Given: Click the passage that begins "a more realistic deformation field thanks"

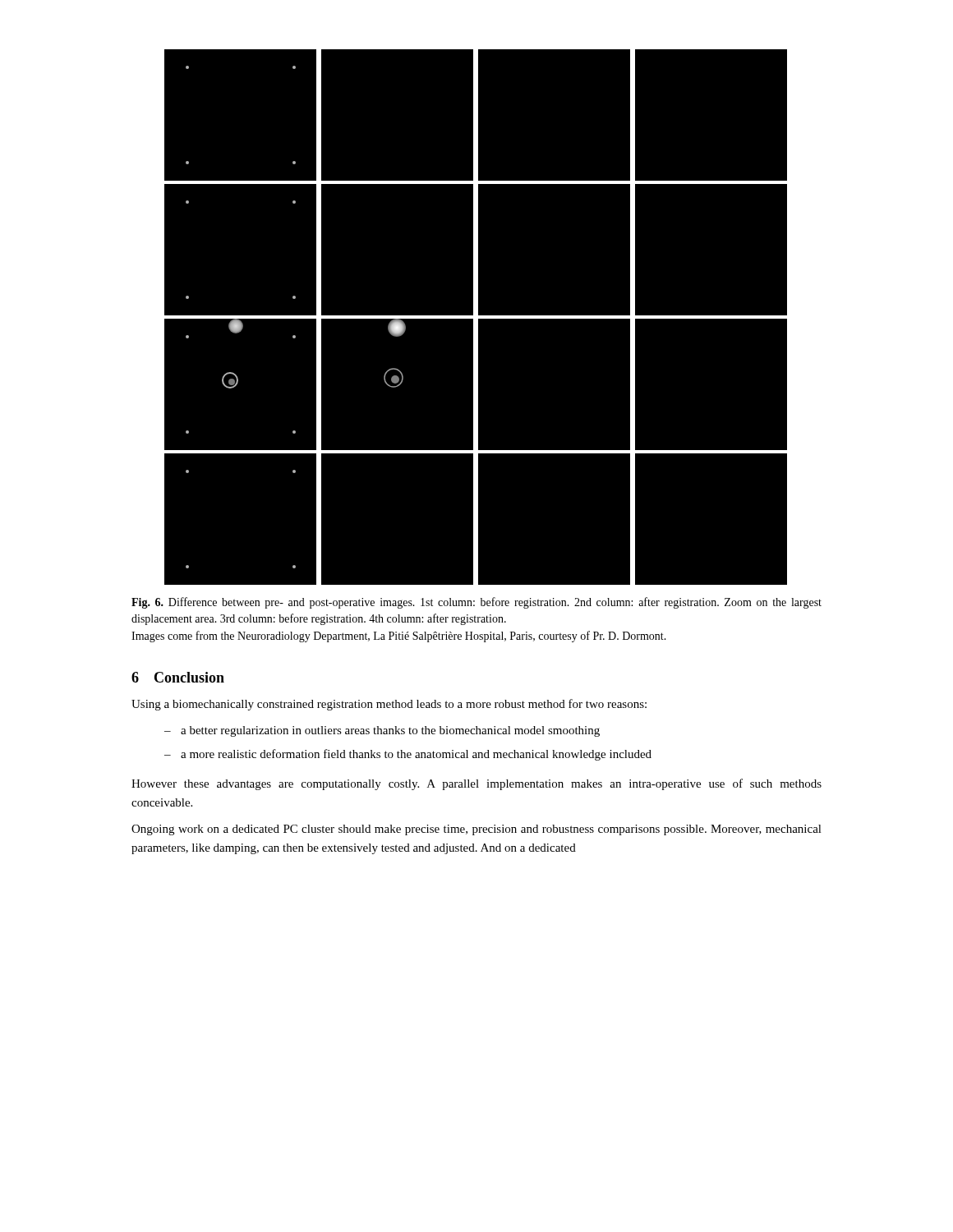Looking at the screenshot, I should (416, 754).
